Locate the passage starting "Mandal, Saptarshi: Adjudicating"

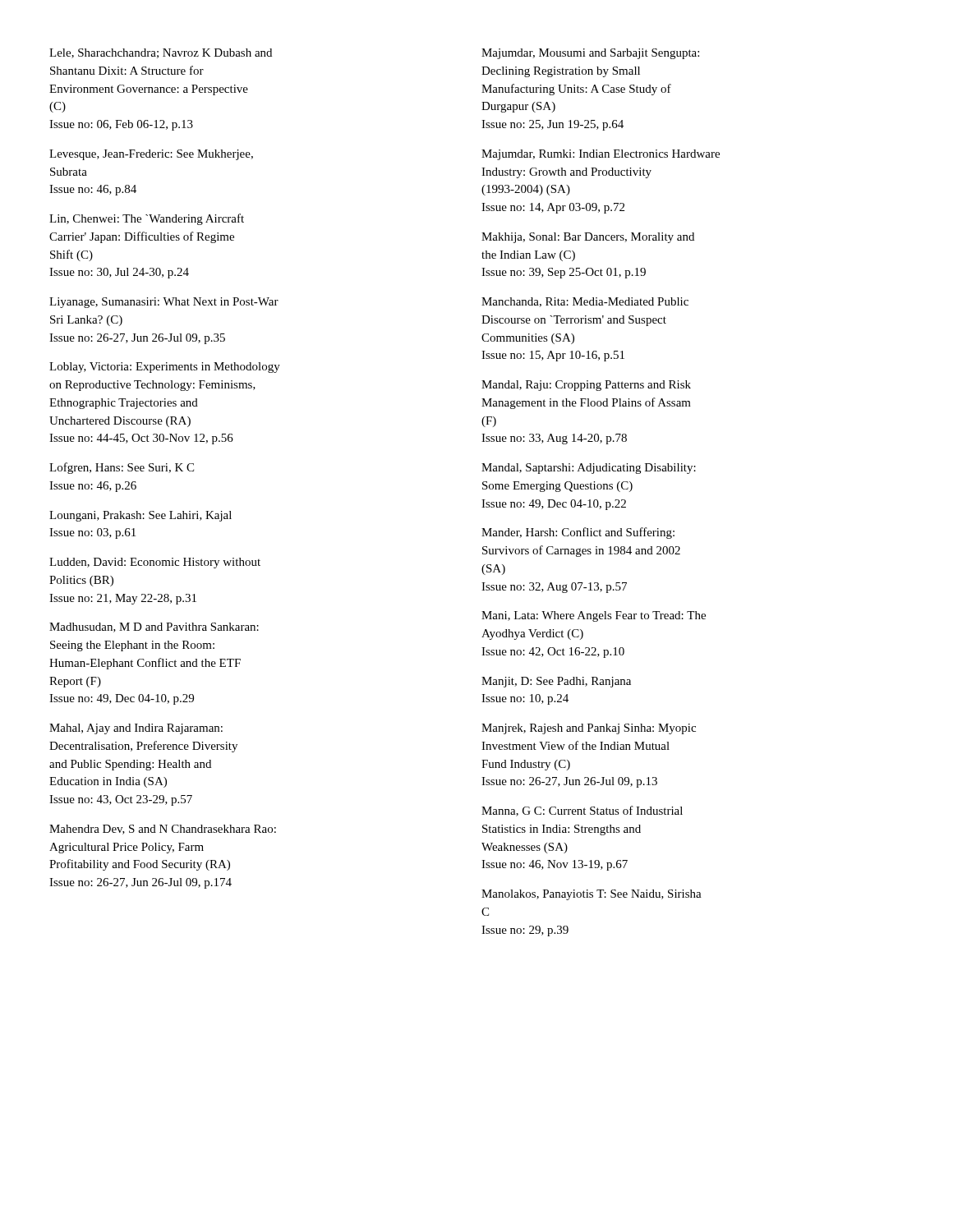589,469
